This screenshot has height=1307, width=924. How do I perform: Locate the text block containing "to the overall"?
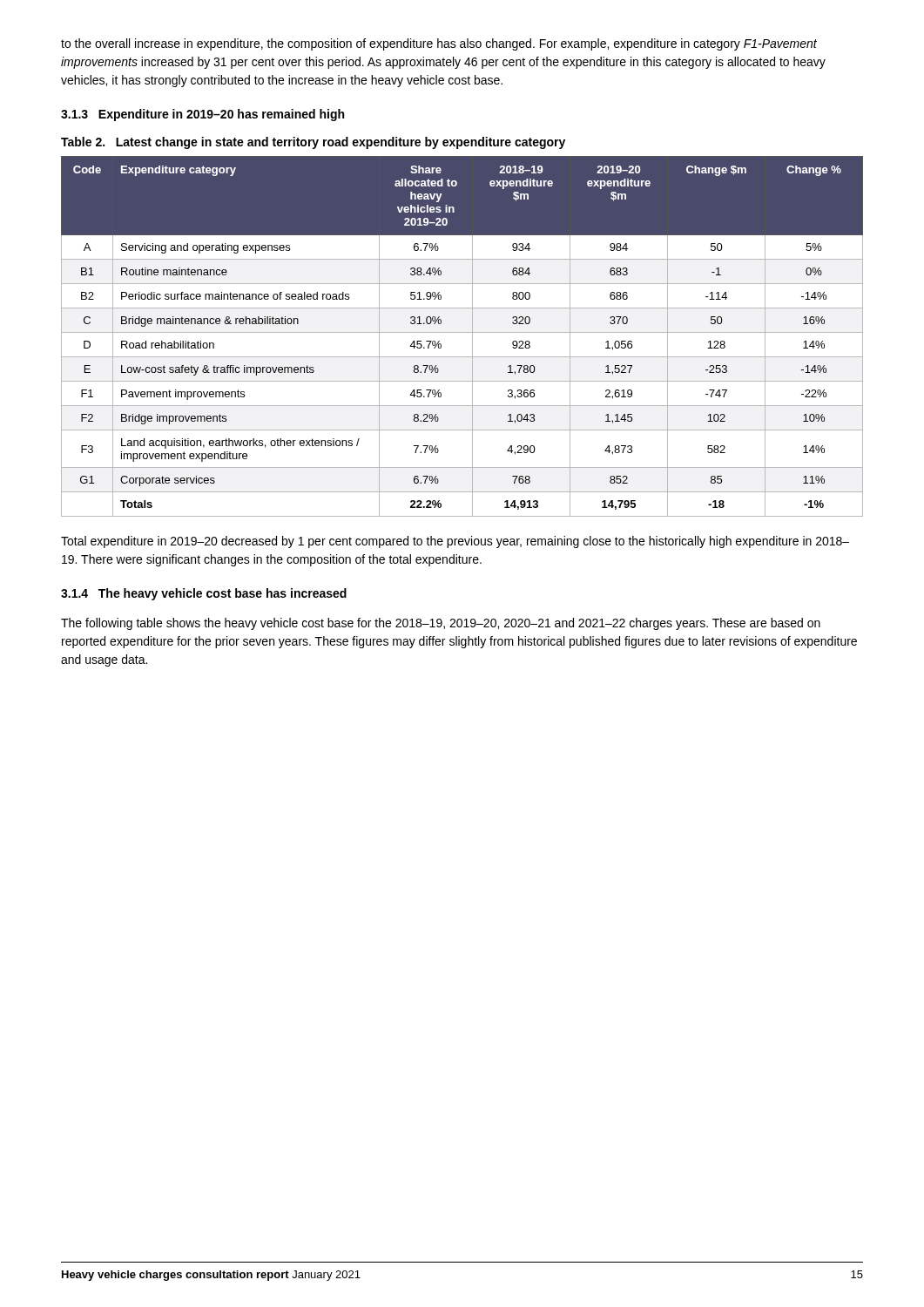coord(443,62)
